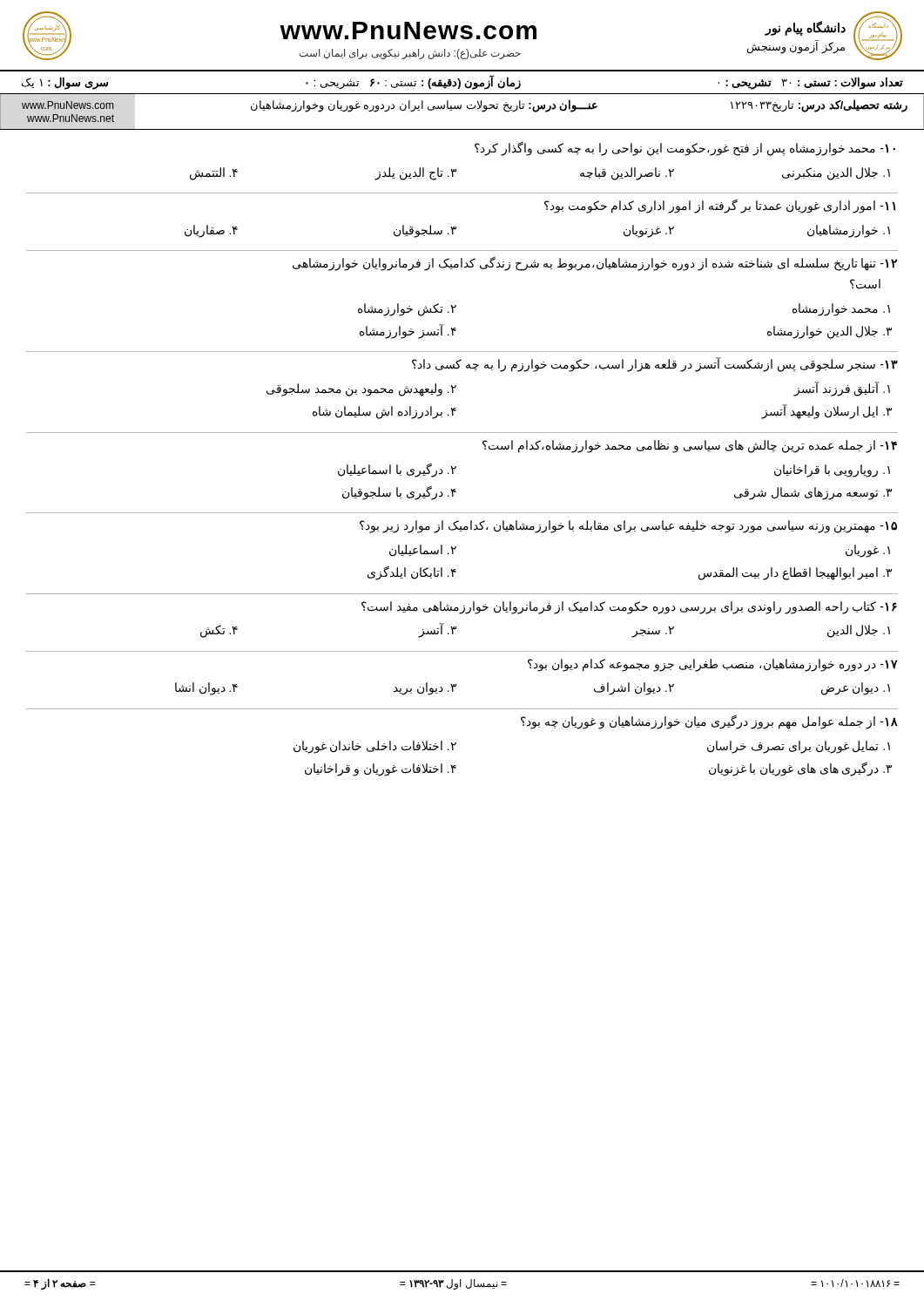Point to the text block starting "۱۱- امور اداری غوریان عمدتا بر گرفته از"
The height and width of the screenshot is (1307, 924).
462,219
